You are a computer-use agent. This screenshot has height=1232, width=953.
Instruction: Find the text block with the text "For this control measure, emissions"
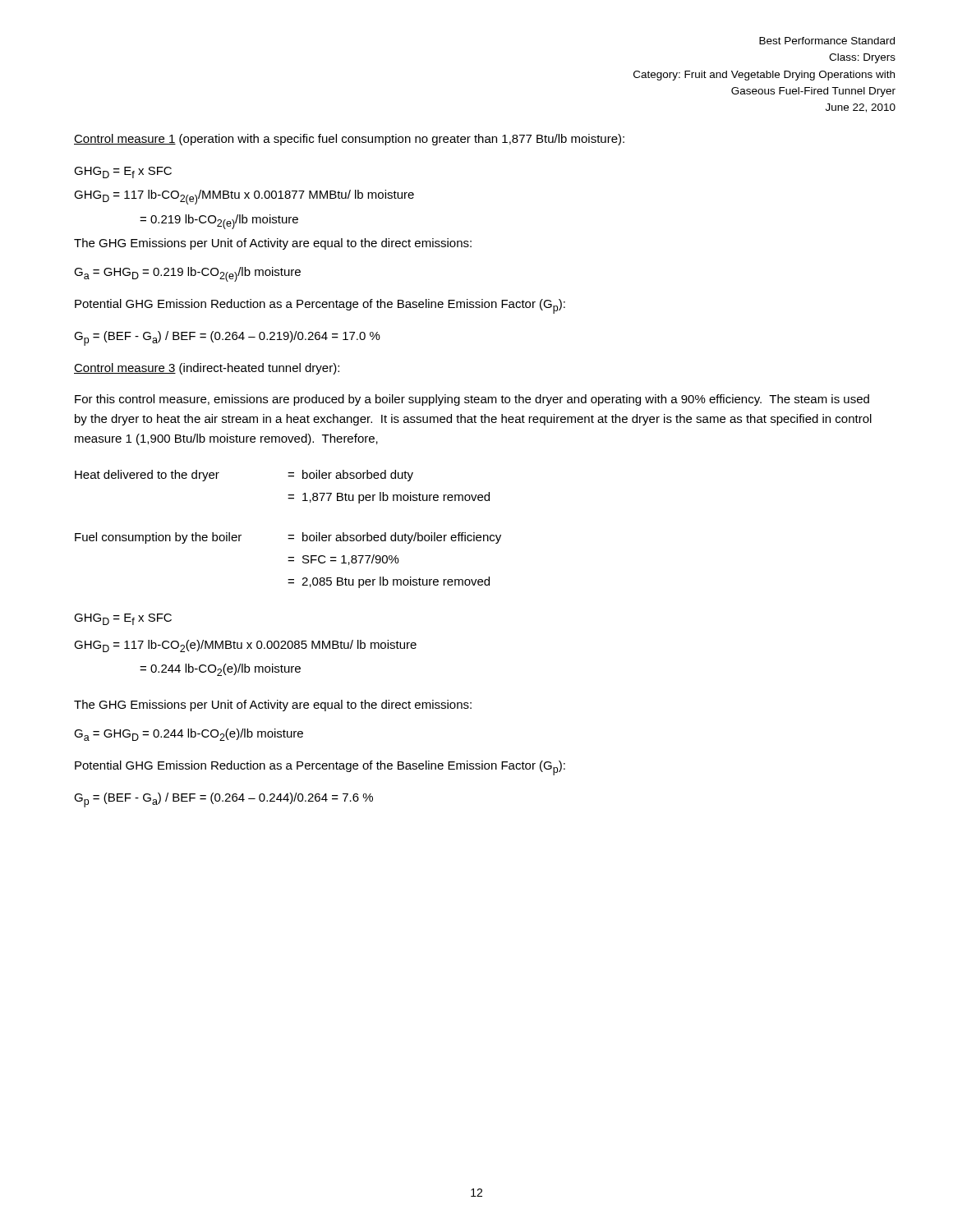(x=473, y=418)
